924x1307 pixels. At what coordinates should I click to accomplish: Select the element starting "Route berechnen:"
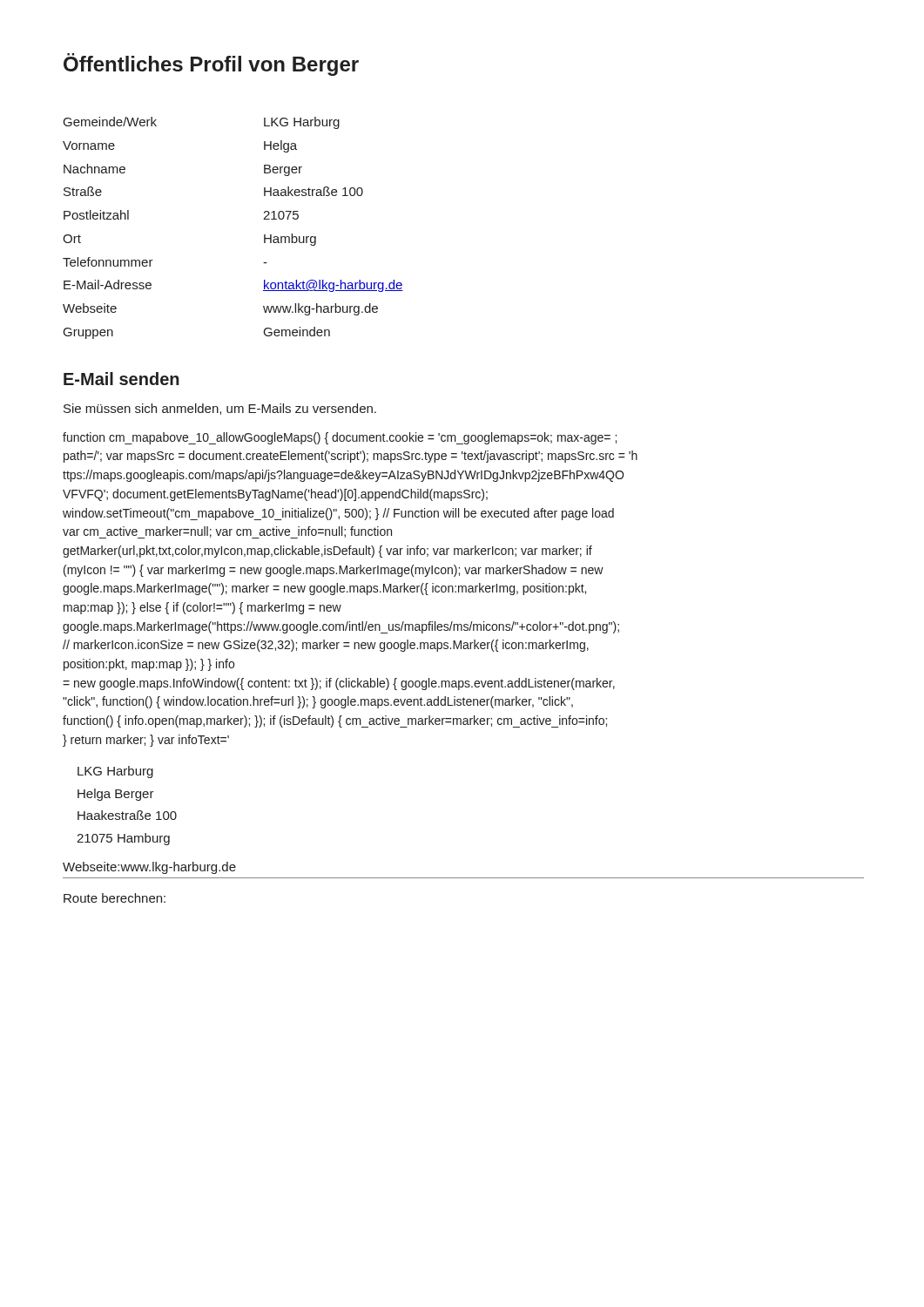[x=115, y=898]
